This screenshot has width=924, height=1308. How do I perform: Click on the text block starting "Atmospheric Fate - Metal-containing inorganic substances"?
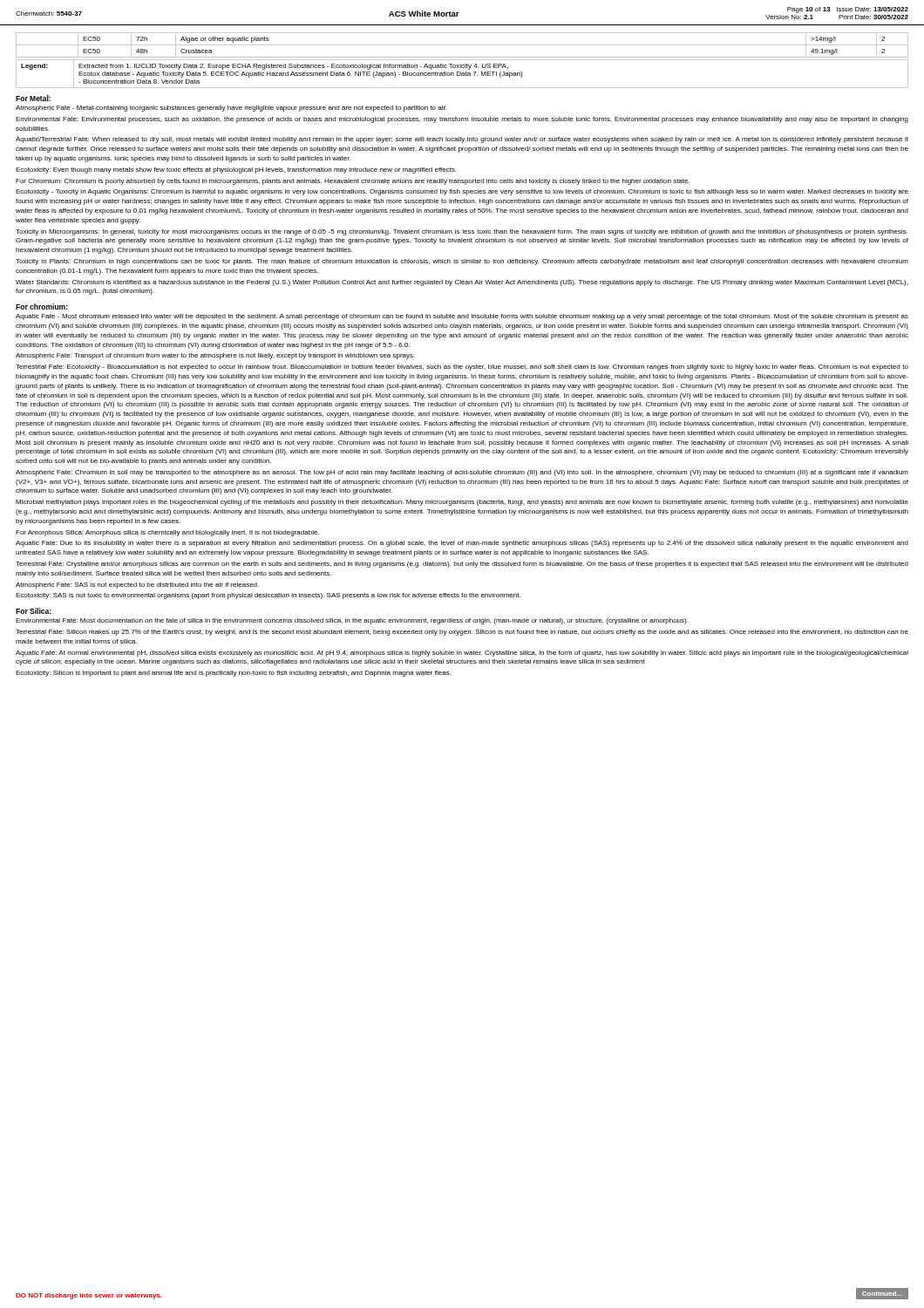click(462, 200)
